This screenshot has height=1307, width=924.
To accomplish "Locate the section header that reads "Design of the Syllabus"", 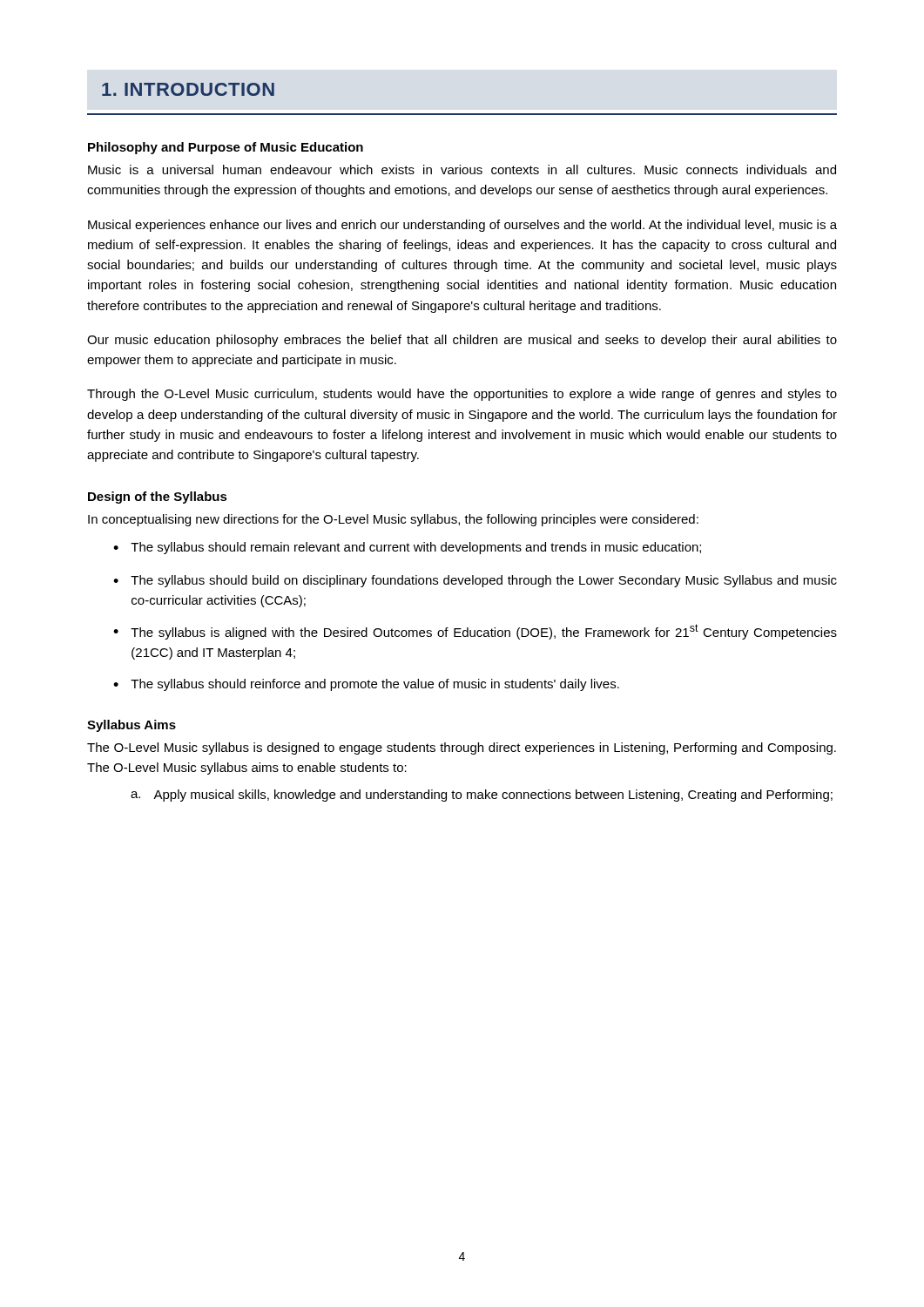I will pyautogui.click(x=158, y=498).
